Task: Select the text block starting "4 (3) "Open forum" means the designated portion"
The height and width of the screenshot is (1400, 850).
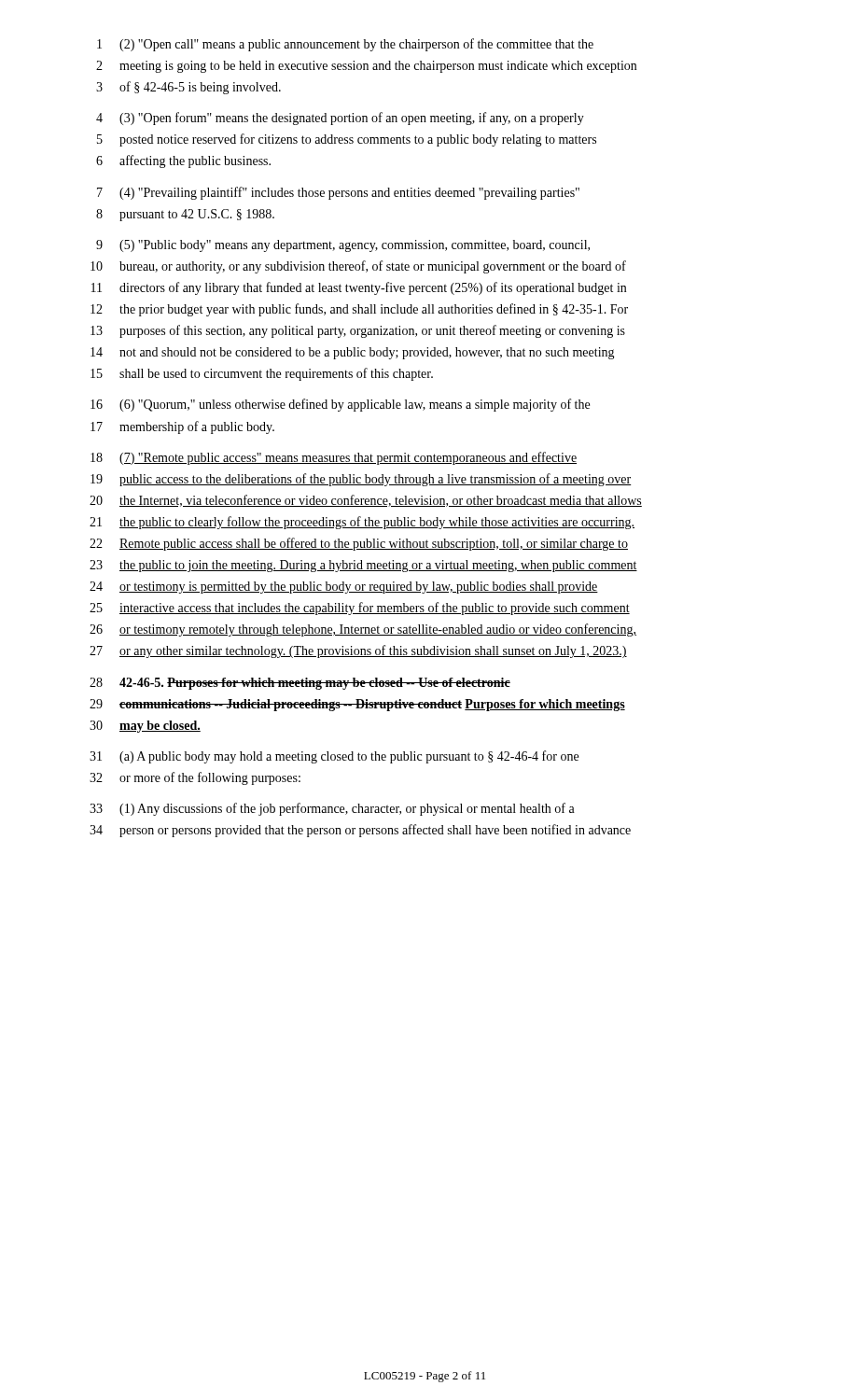Action: (x=425, y=140)
